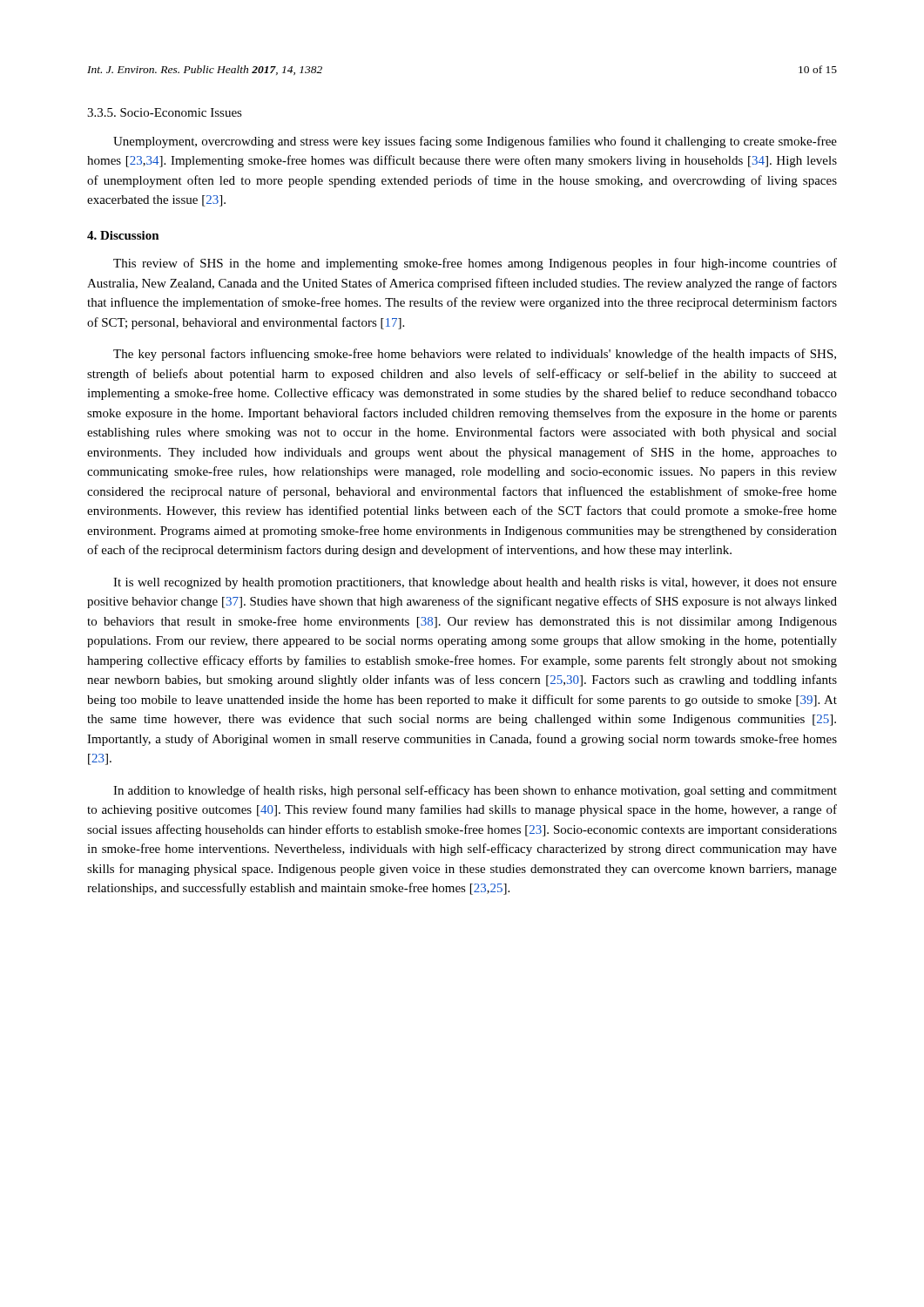Screen dimensions: 1307x924
Task: Select the section header that says "4. Discussion"
Action: coord(123,235)
